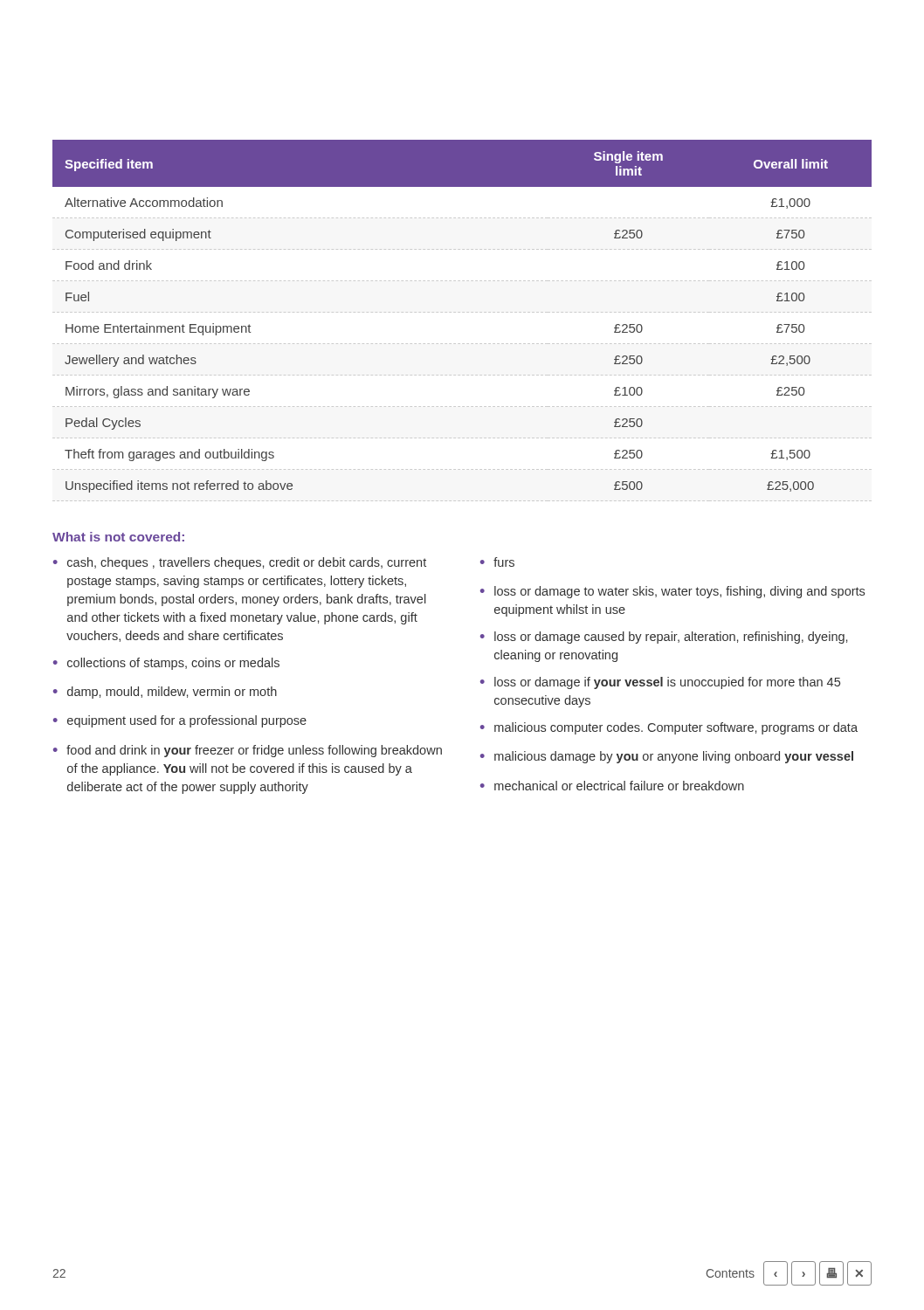Where is the passage that starts "• malicious computer codes. Computer"?

[x=676, y=729]
